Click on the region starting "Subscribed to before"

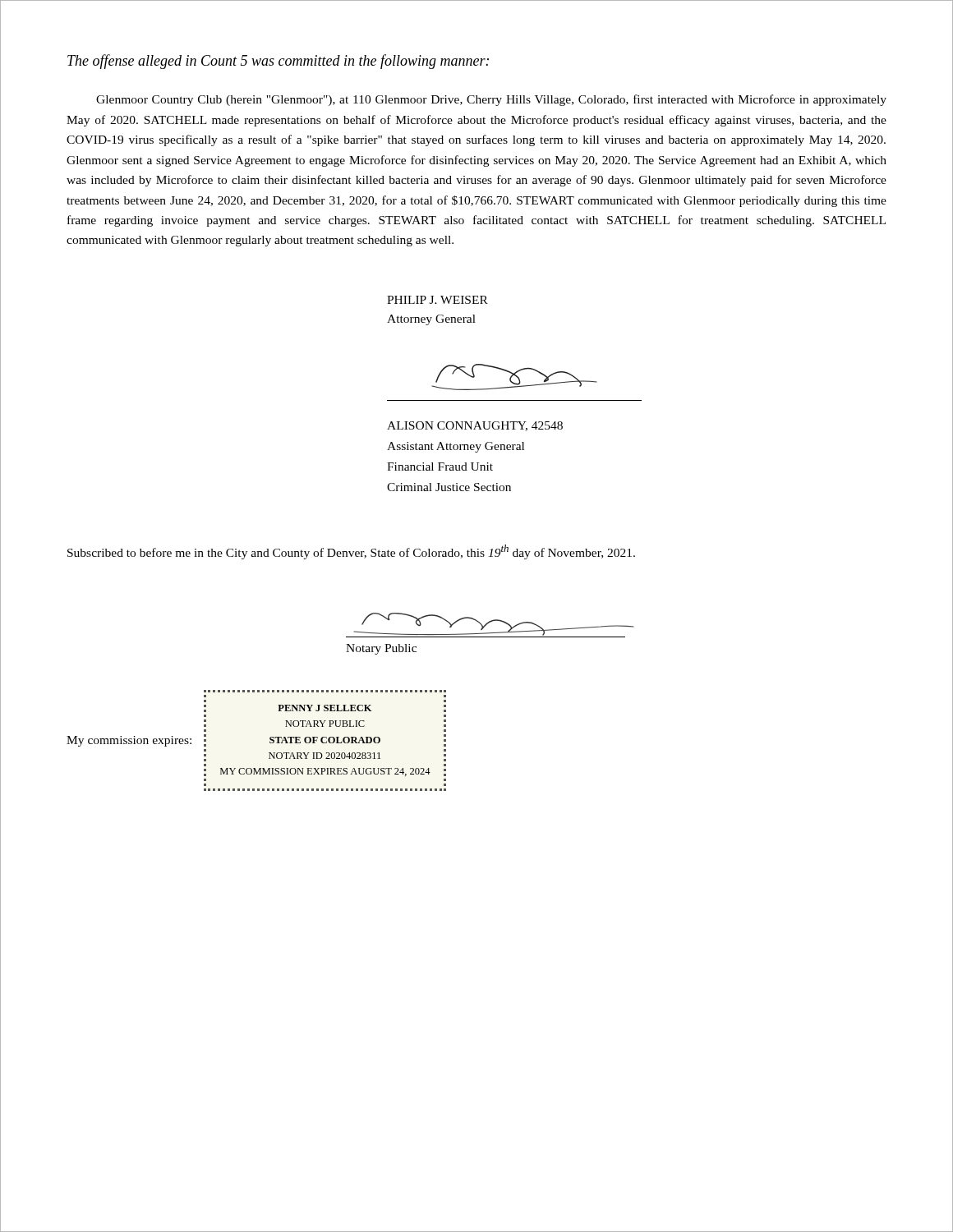pyautogui.click(x=351, y=551)
